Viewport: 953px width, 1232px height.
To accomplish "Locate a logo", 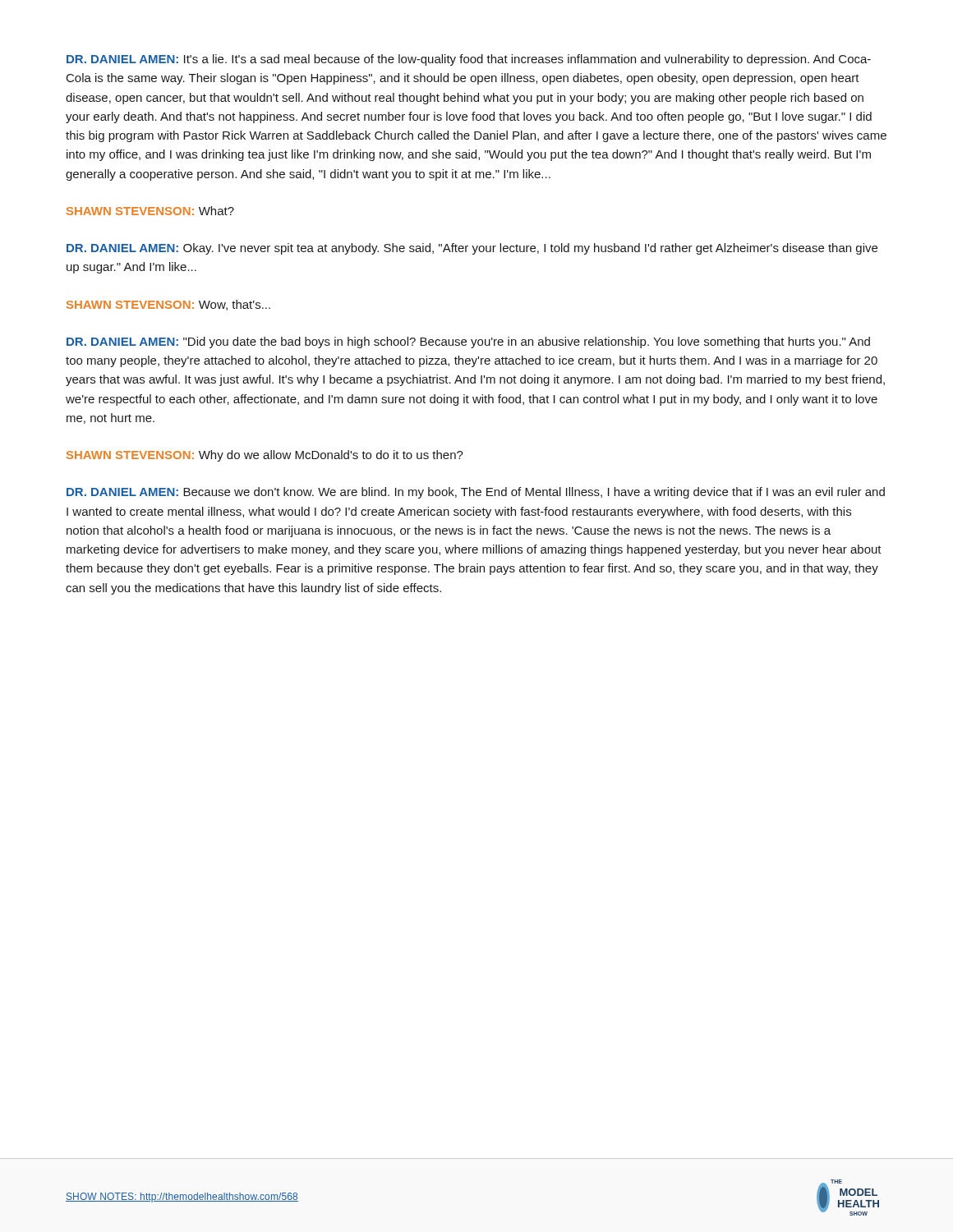I will tap(850, 1195).
